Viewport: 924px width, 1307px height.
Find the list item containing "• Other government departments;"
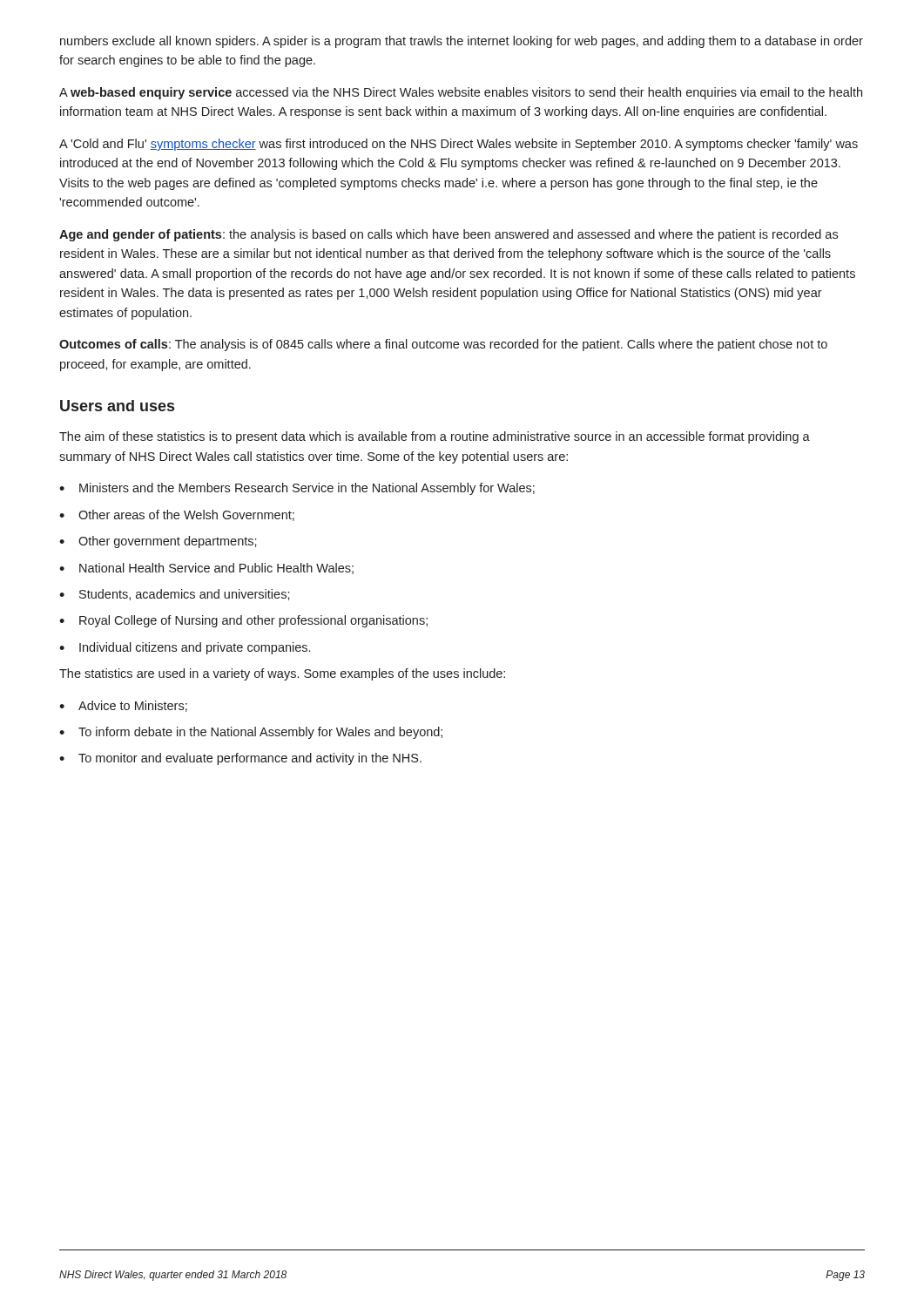pyautogui.click(x=158, y=542)
